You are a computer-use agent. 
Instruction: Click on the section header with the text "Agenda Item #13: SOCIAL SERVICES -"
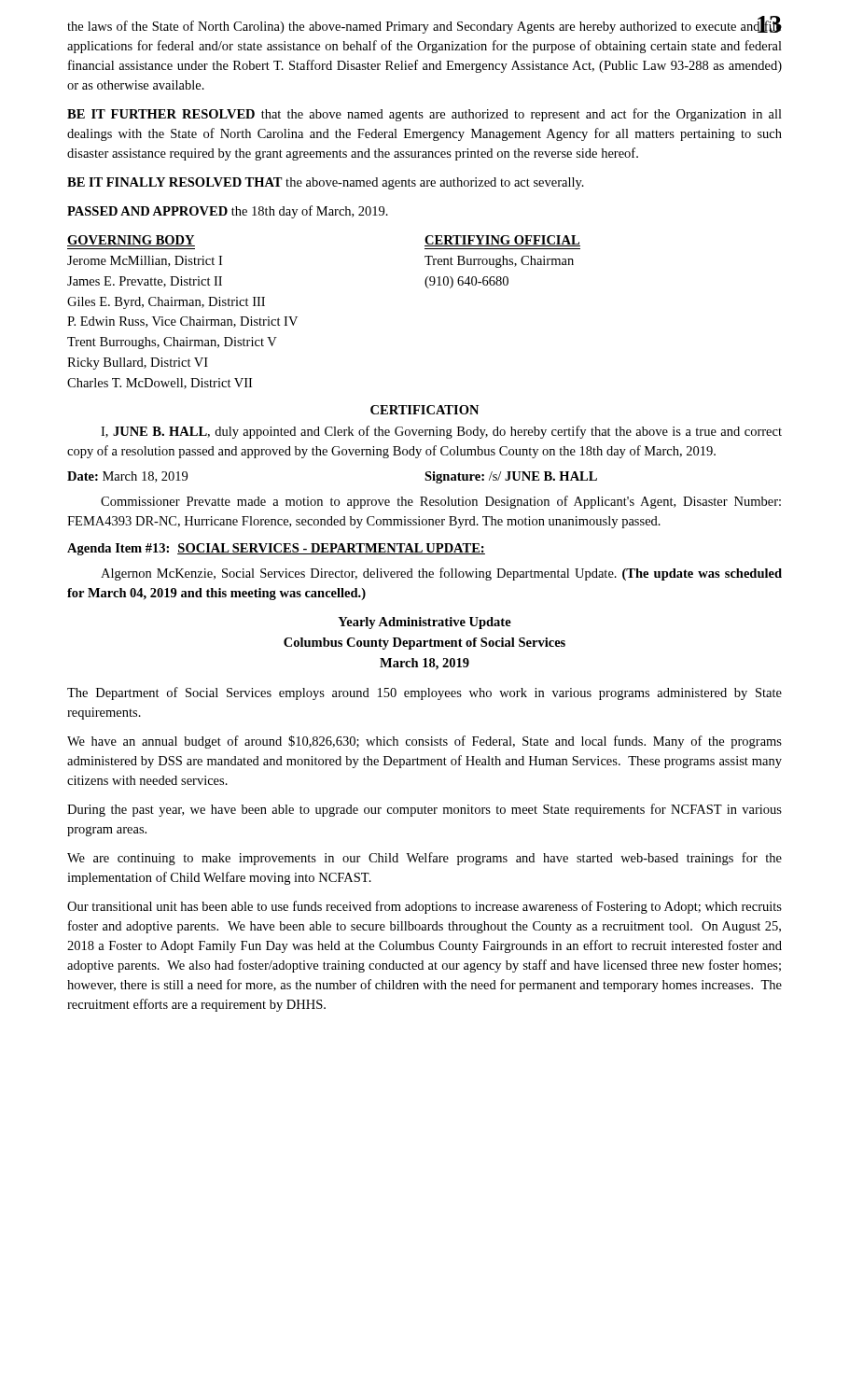pyautogui.click(x=424, y=549)
